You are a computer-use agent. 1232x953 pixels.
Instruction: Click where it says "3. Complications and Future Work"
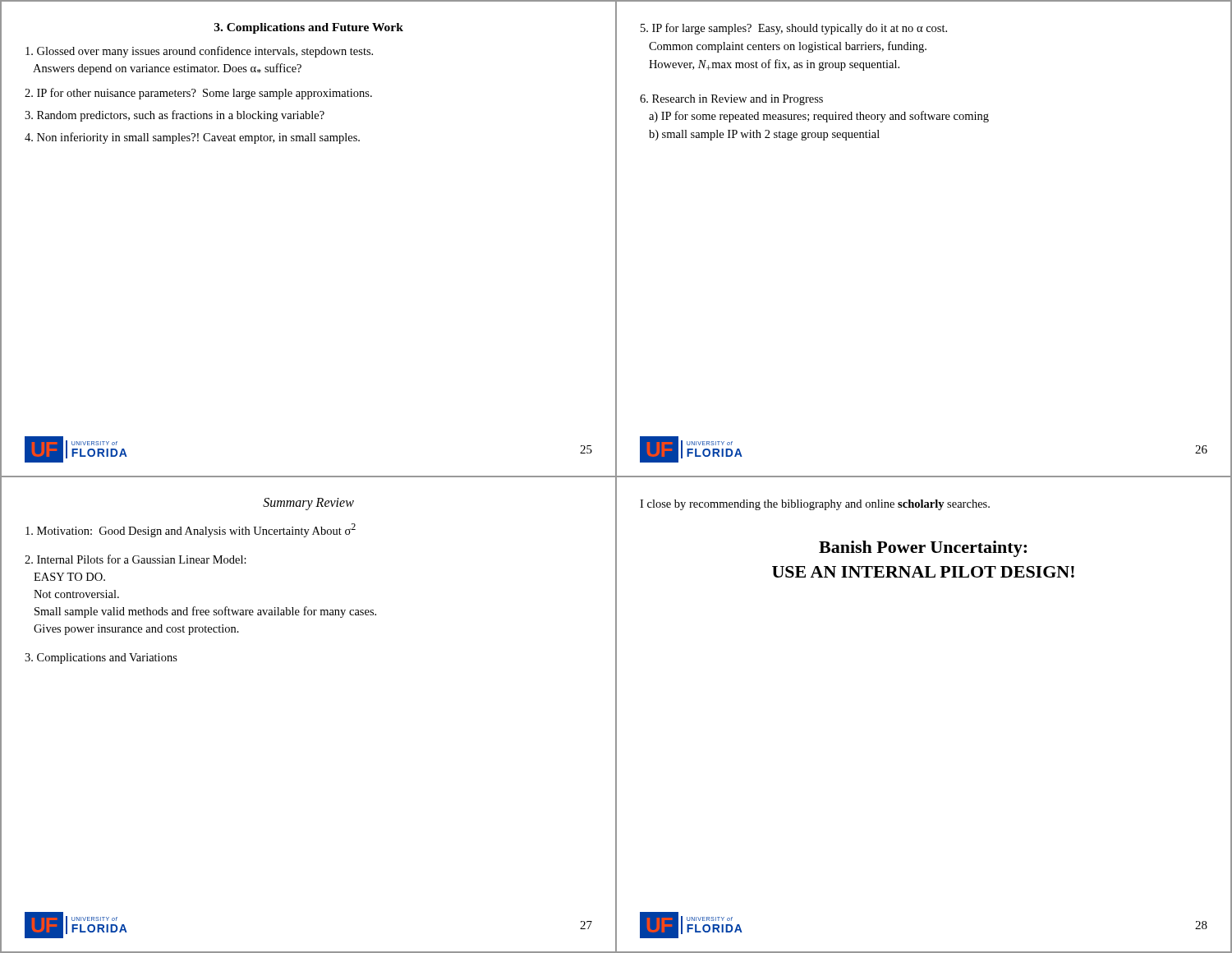[x=308, y=27]
